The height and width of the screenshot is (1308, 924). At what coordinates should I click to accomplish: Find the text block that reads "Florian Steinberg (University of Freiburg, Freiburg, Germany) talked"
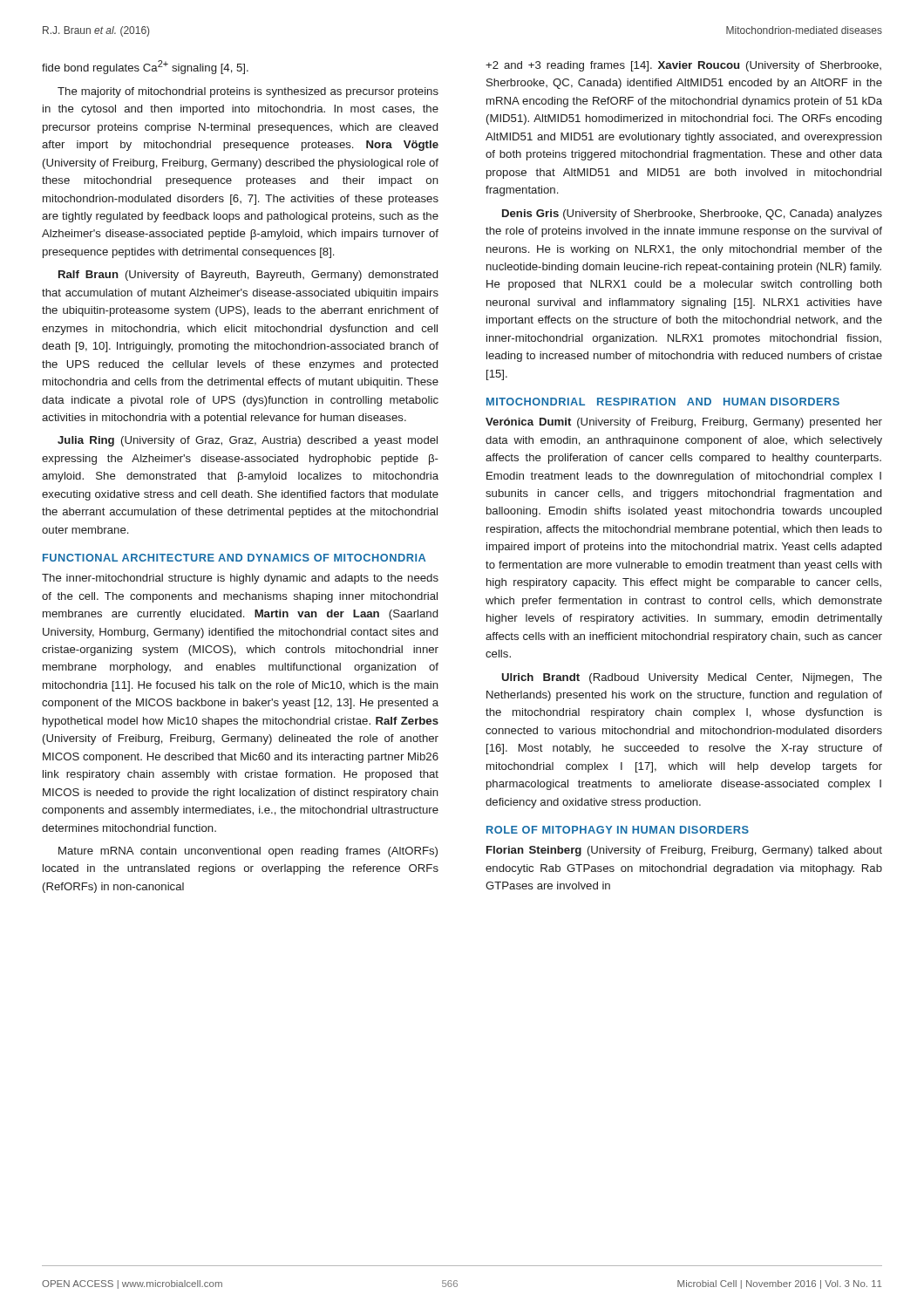click(x=684, y=868)
